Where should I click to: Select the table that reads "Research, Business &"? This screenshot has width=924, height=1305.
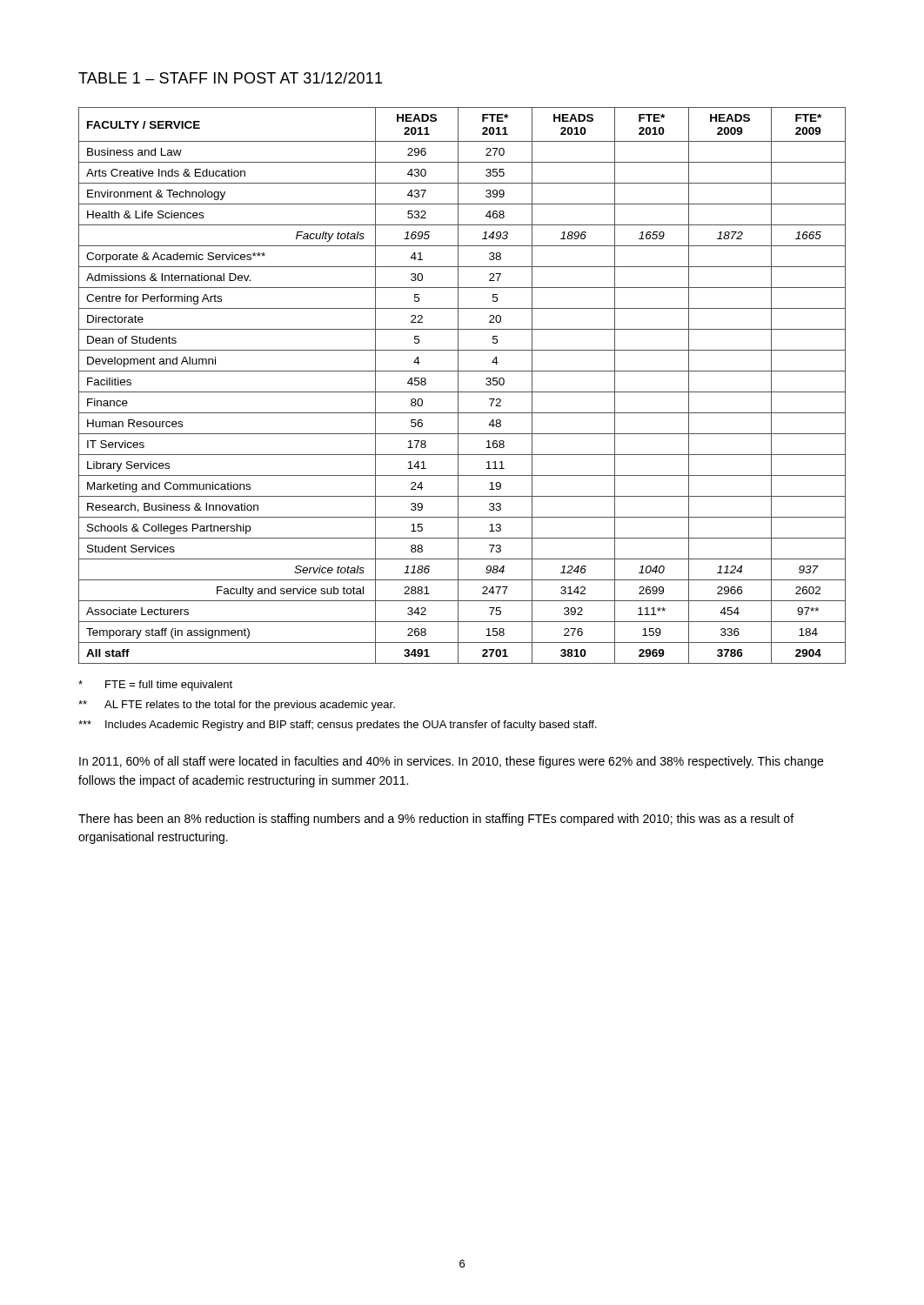click(x=462, y=385)
